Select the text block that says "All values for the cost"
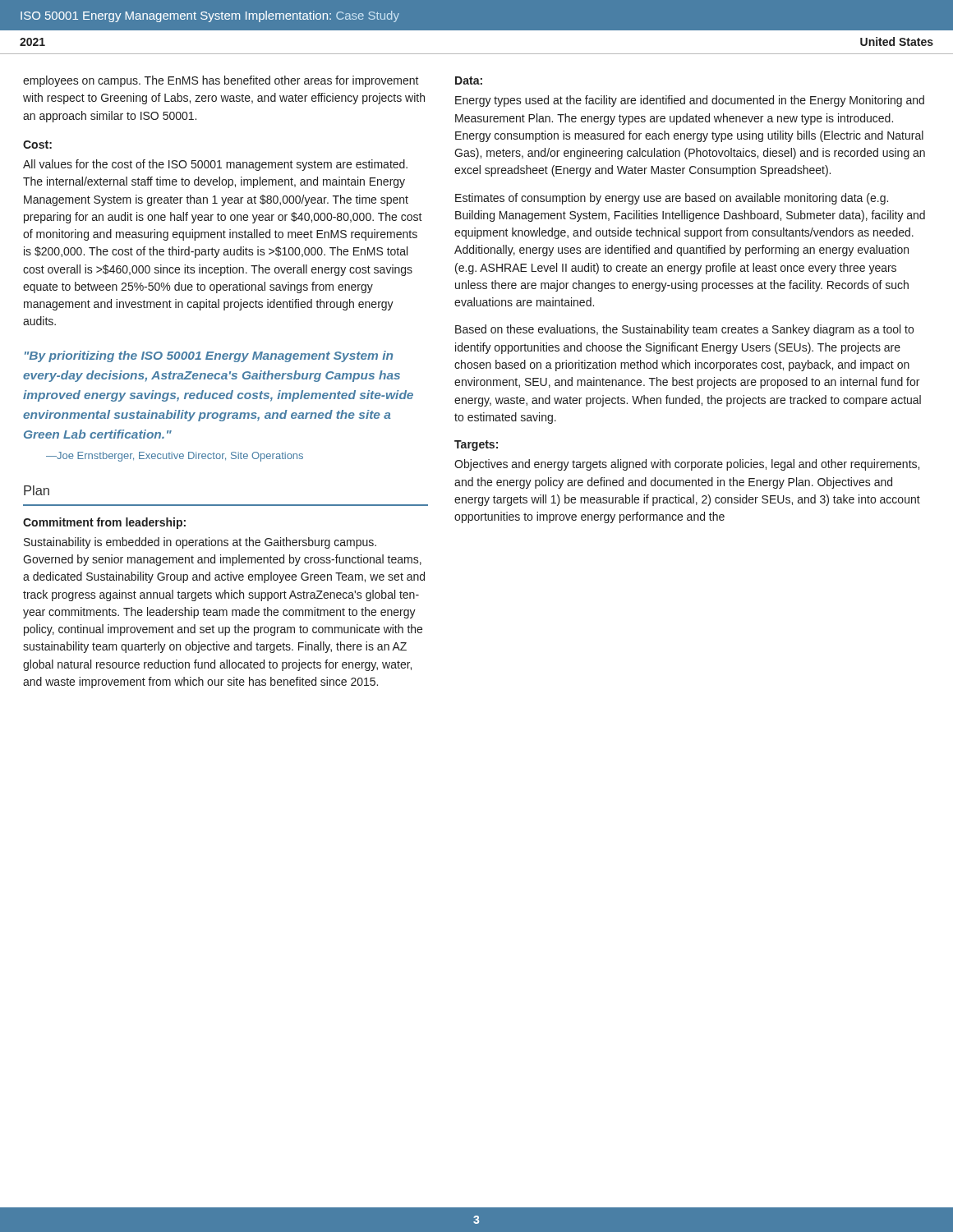The width and height of the screenshot is (953, 1232). (226, 243)
